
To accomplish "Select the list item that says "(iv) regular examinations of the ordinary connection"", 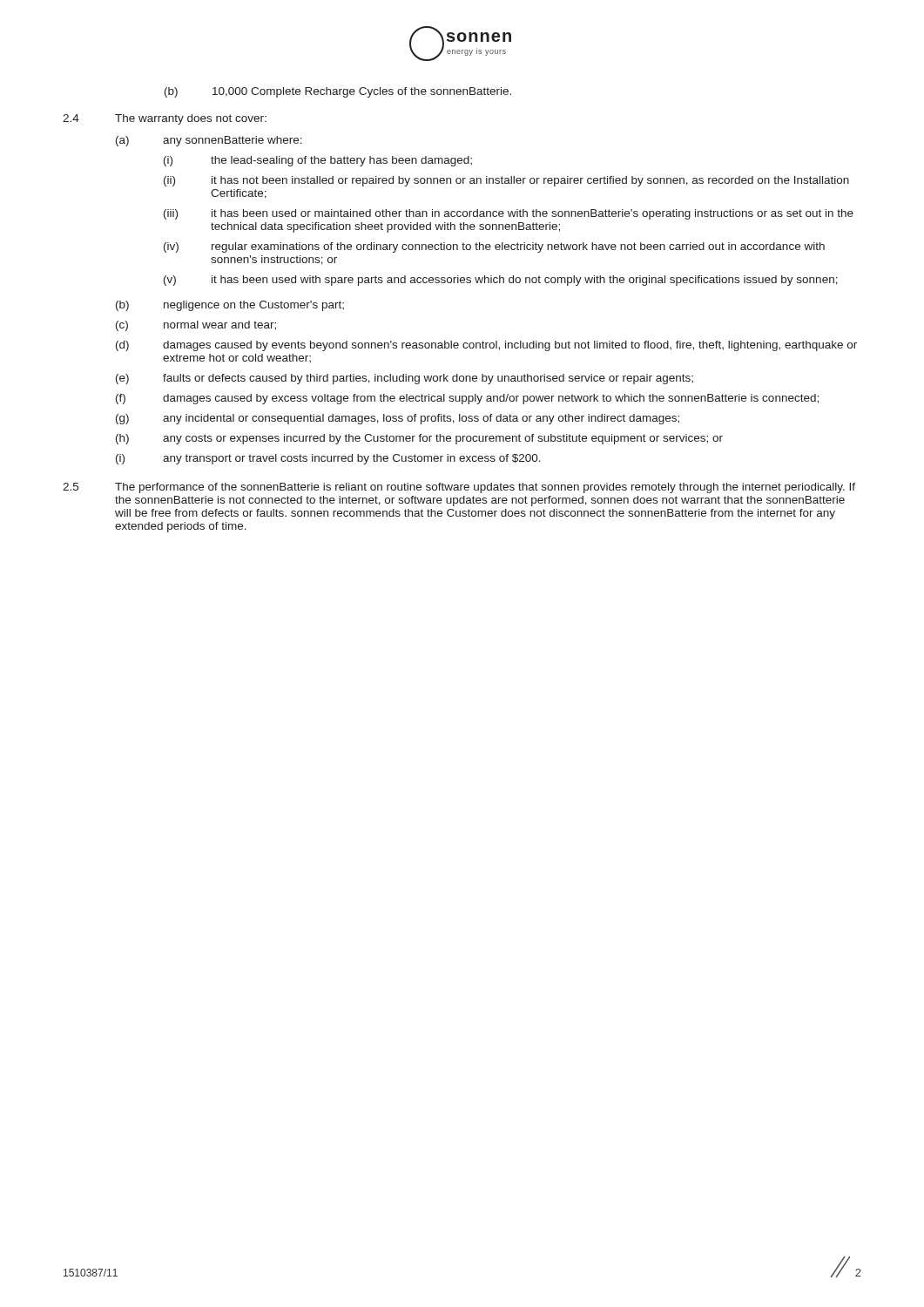I will [512, 253].
